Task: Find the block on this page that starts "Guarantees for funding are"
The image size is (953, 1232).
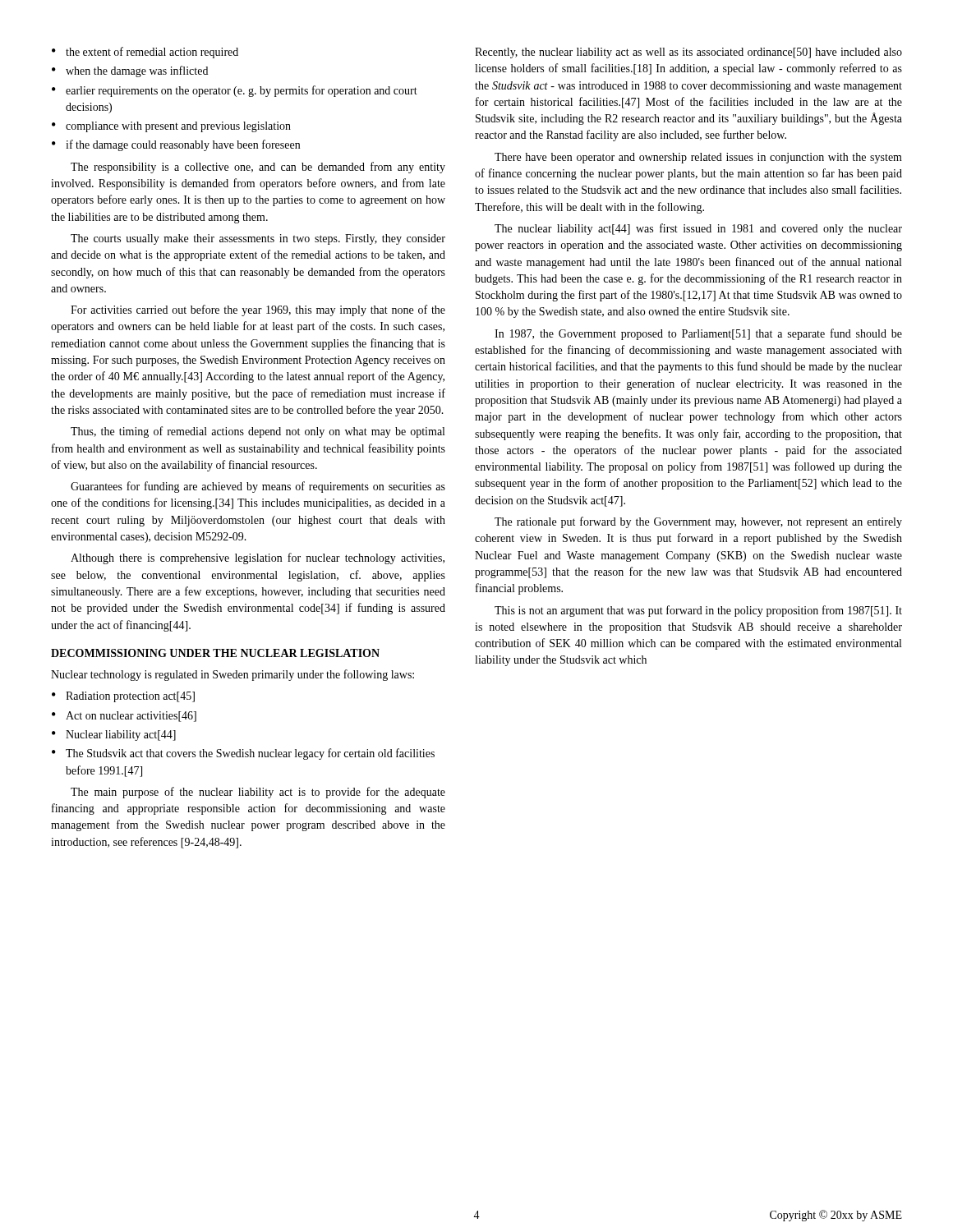Action: point(248,512)
